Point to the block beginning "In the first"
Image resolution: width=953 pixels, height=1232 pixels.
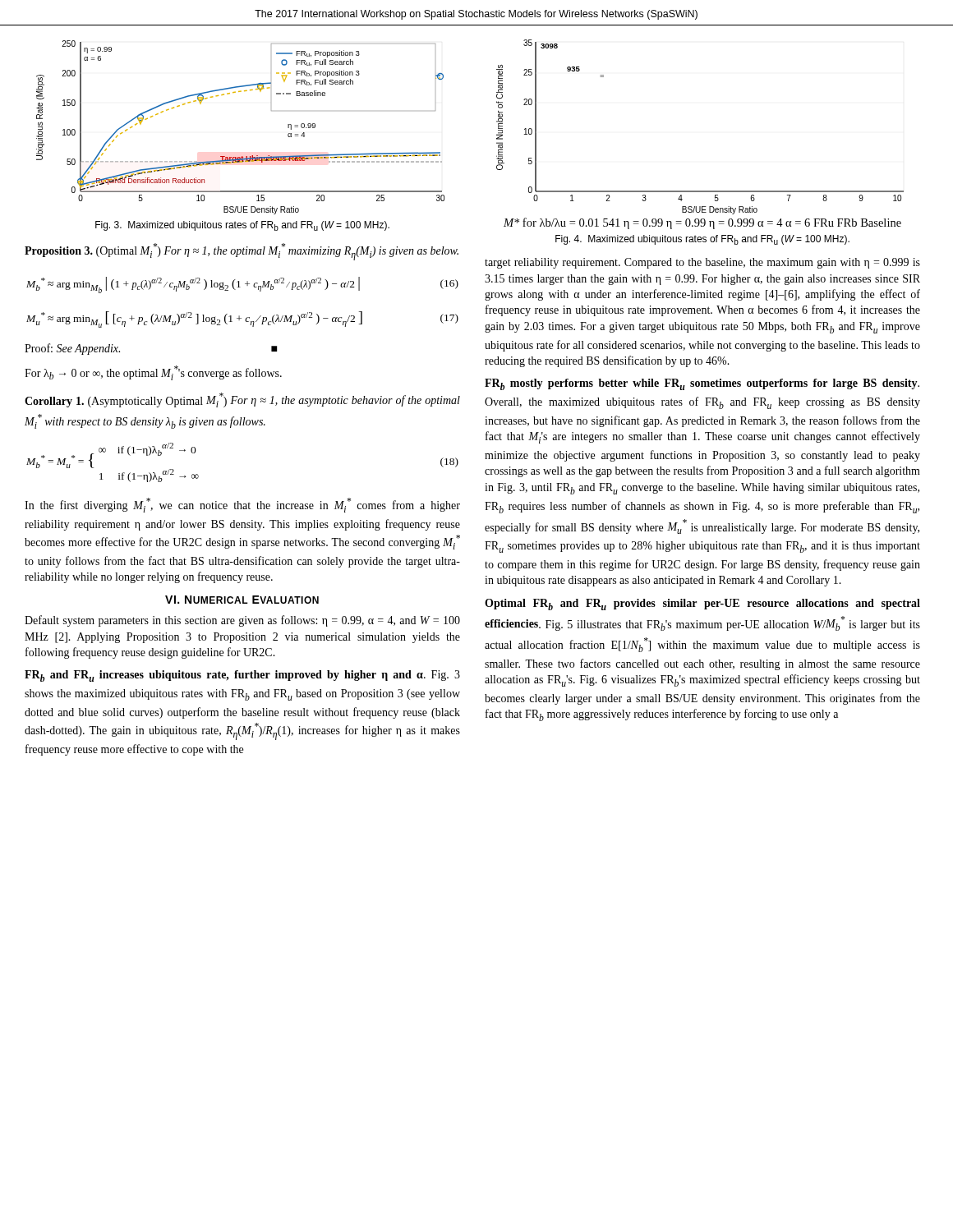pyautogui.click(x=242, y=540)
